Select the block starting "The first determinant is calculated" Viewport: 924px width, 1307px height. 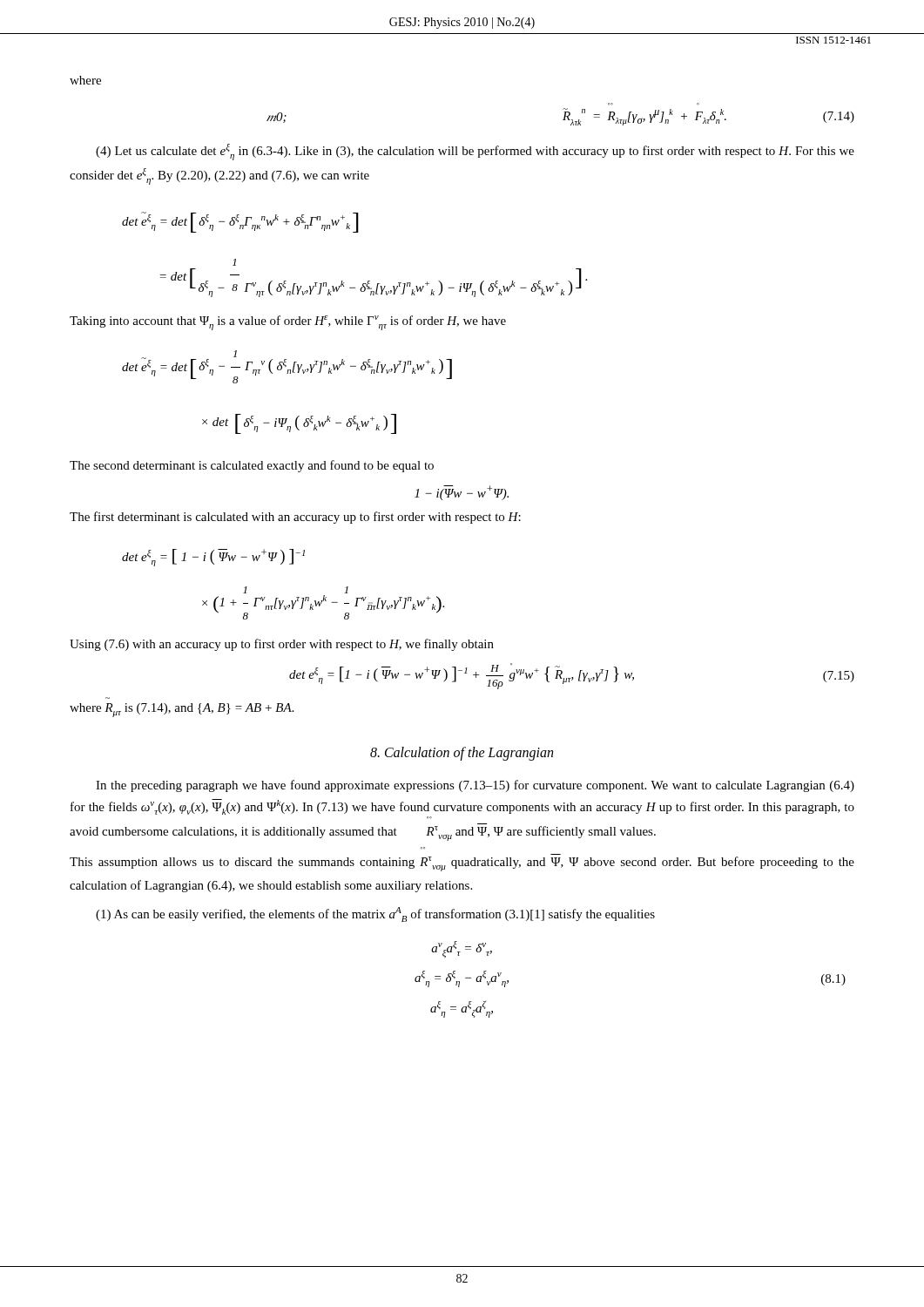(295, 516)
